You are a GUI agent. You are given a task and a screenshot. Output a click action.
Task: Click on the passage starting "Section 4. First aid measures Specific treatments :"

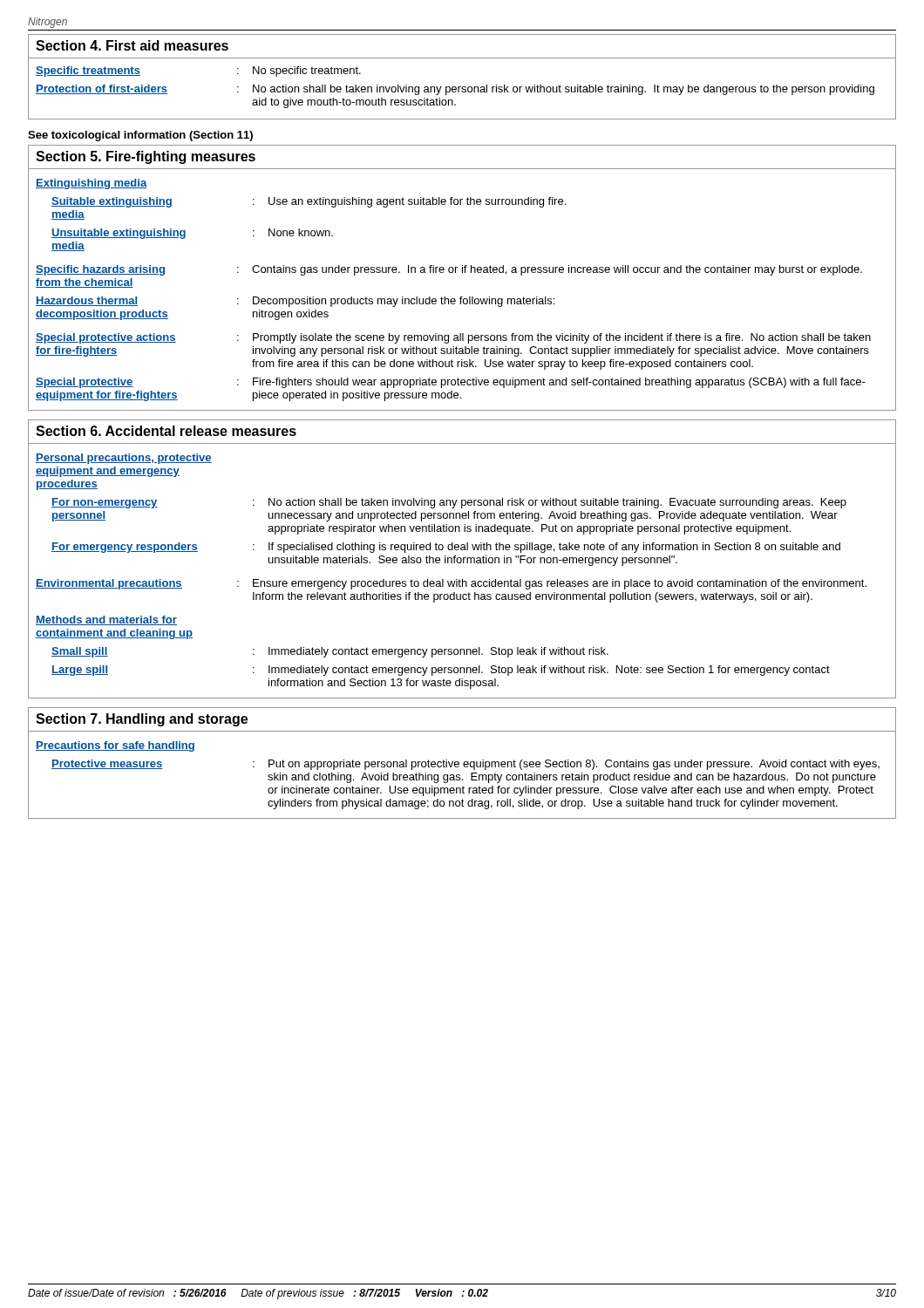462,77
